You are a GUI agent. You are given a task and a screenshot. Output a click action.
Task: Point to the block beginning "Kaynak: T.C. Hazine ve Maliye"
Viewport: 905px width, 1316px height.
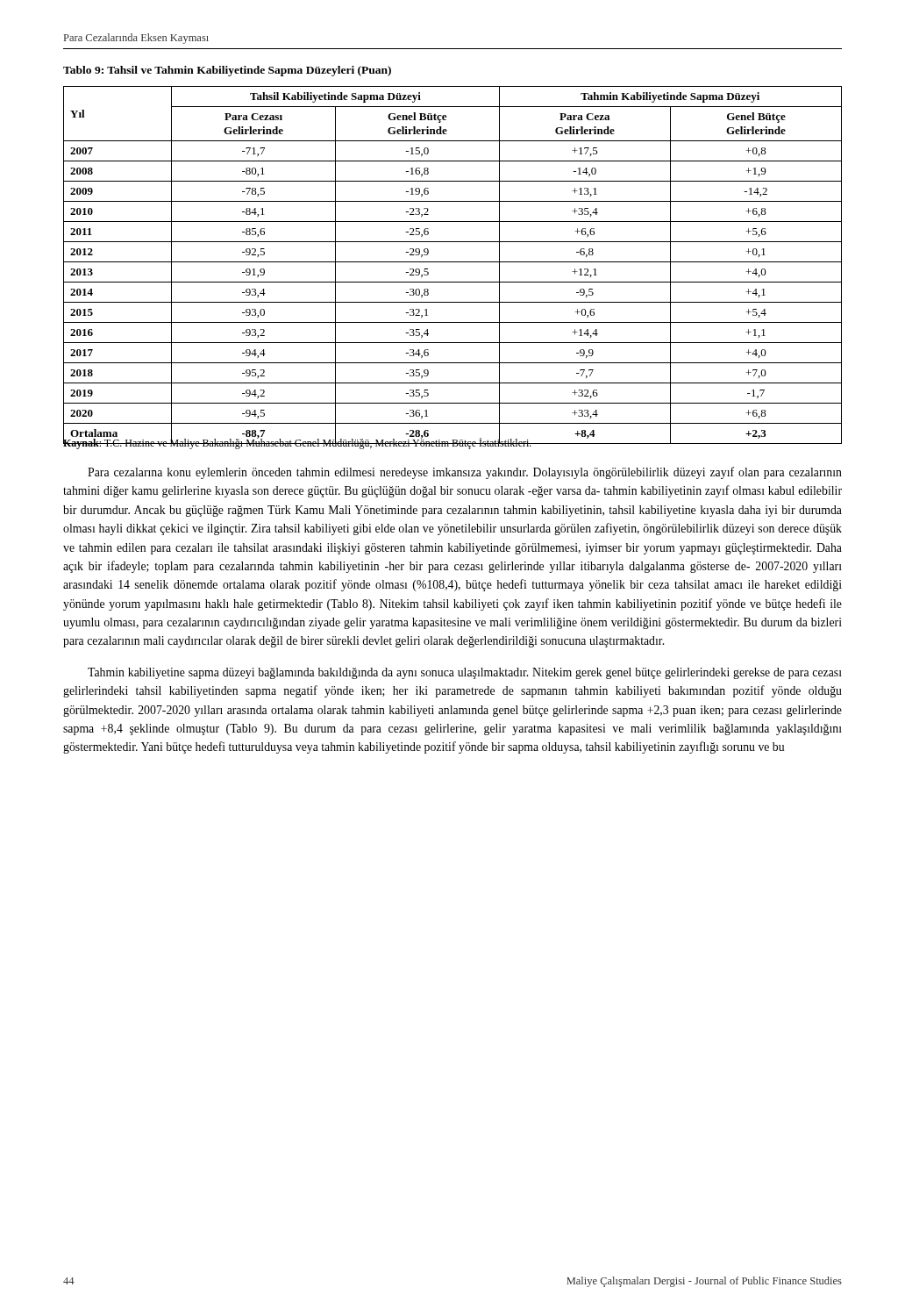tap(297, 443)
